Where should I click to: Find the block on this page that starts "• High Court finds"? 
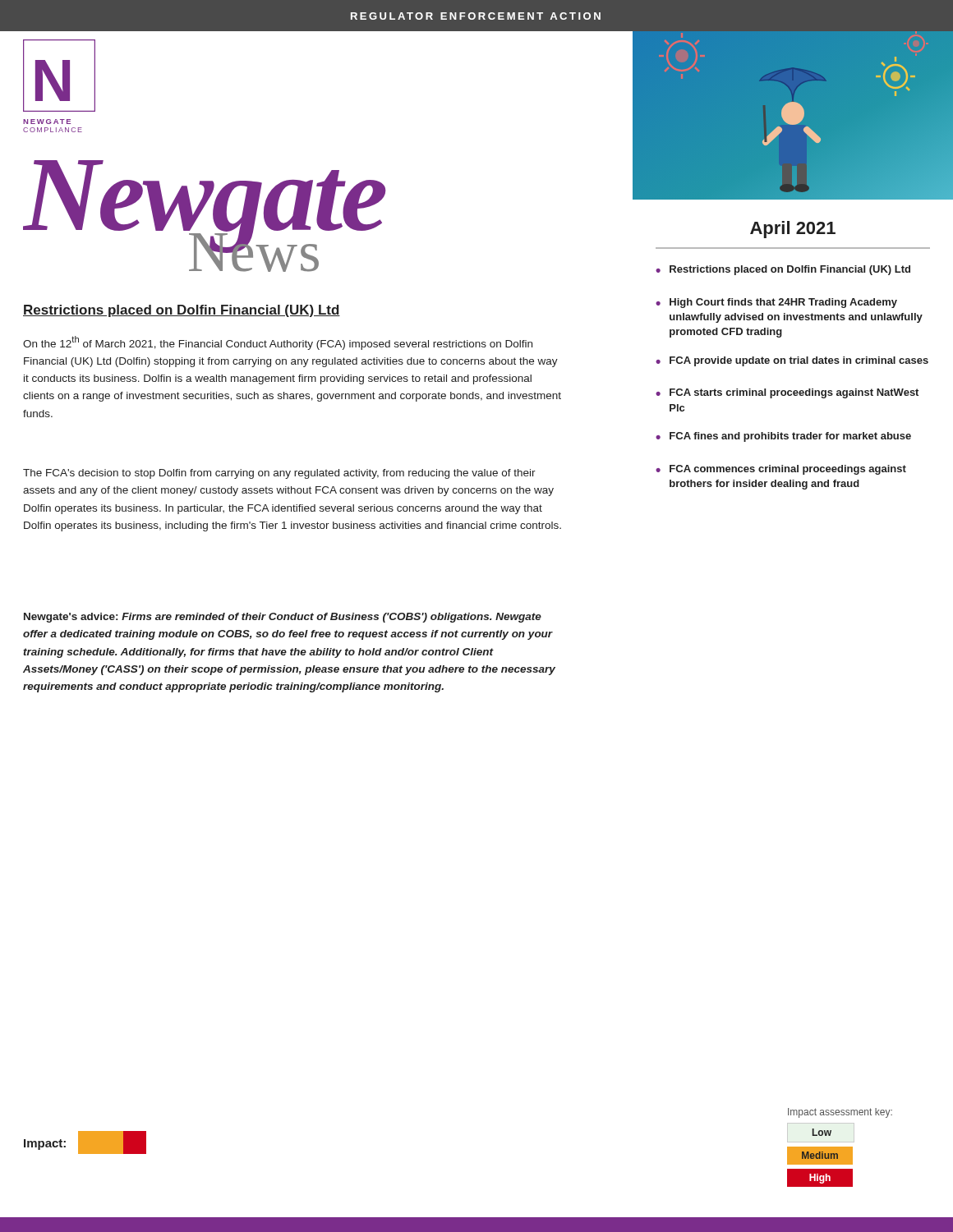(793, 317)
